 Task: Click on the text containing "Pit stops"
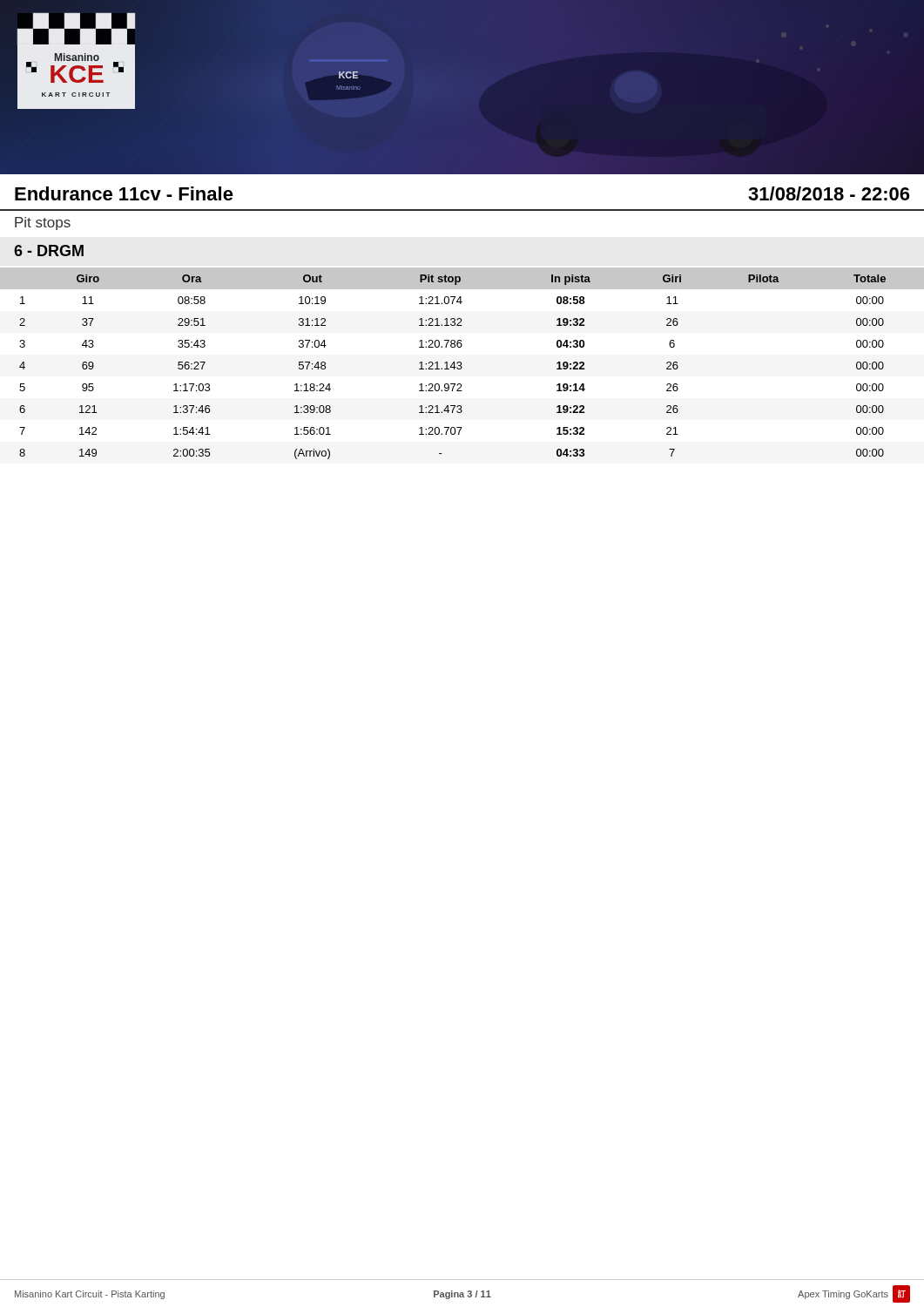[42, 223]
